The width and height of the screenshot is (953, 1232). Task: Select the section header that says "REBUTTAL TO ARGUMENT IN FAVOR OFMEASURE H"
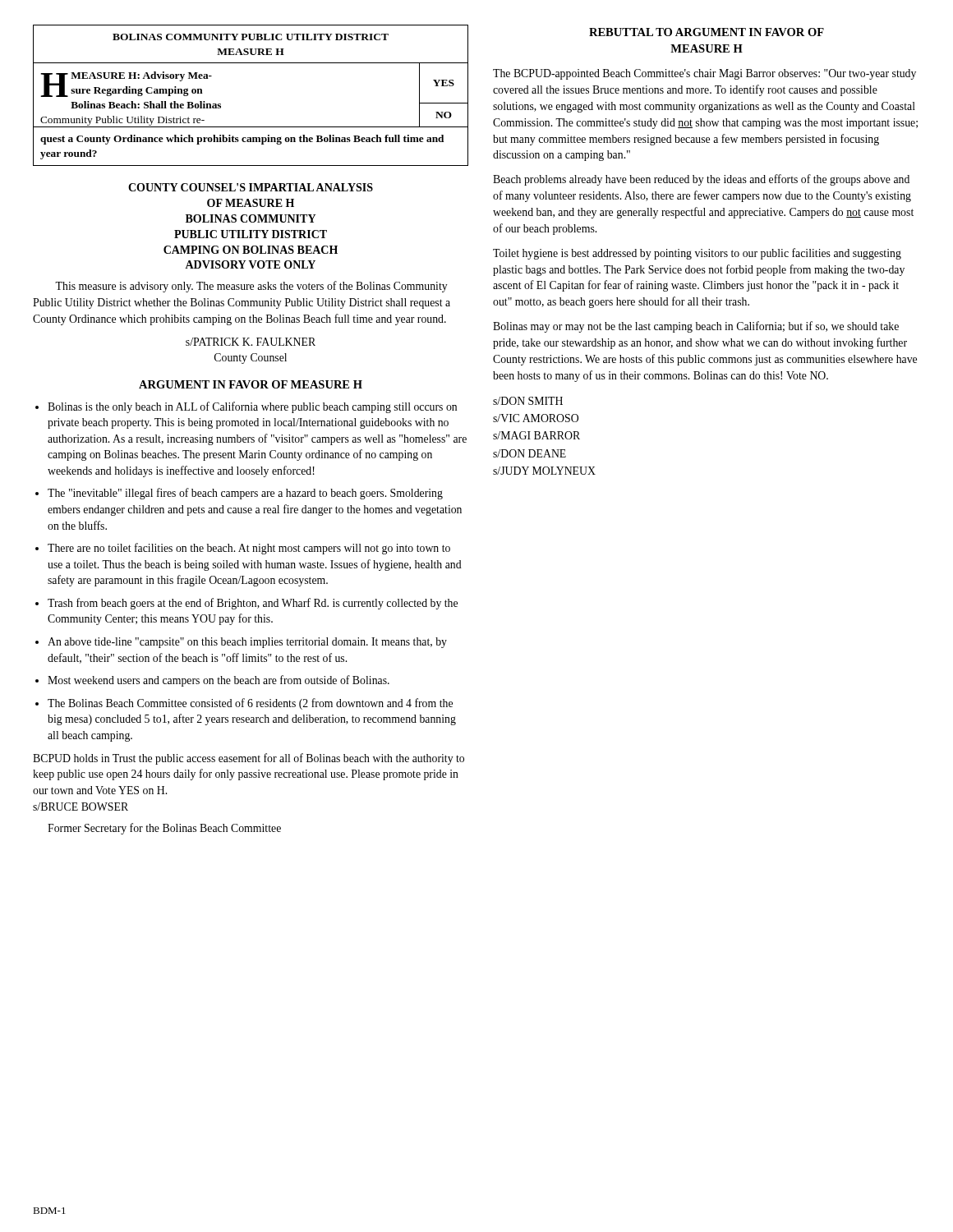[x=707, y=40]
